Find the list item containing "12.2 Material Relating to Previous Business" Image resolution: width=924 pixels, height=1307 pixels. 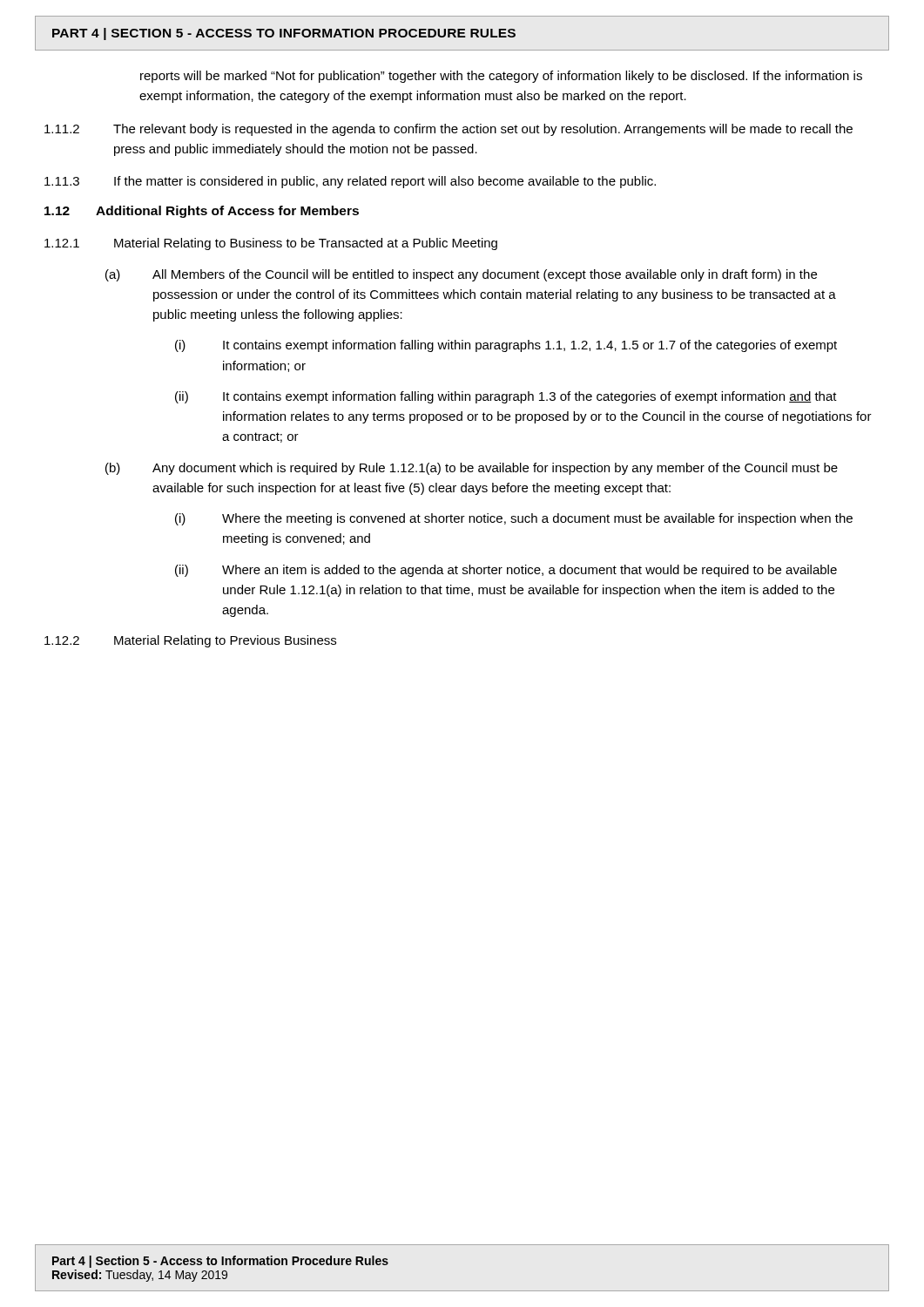pos(190,641)
